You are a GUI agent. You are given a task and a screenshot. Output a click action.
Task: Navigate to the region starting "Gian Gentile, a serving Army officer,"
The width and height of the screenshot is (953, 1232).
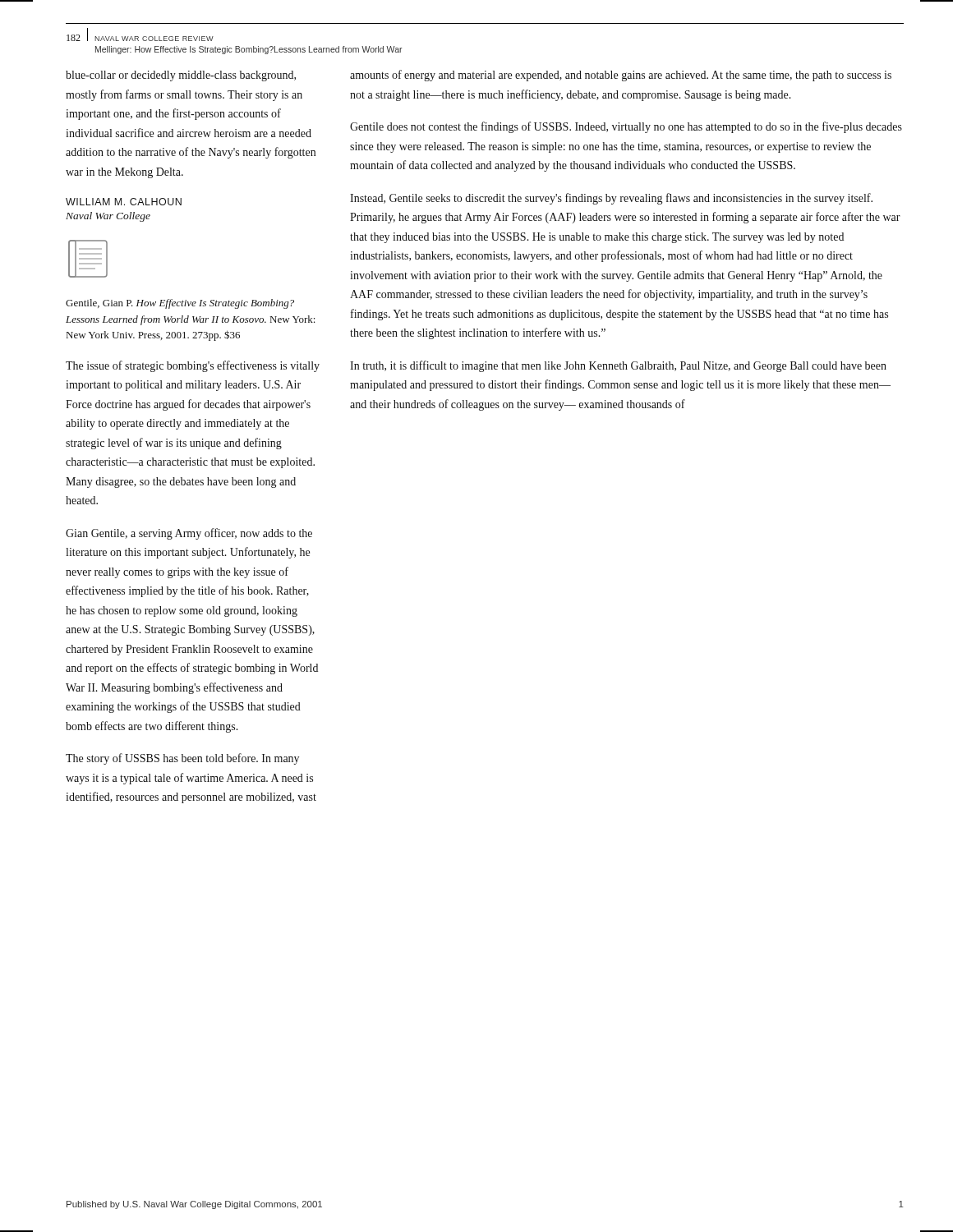click(x=192, y=630)
